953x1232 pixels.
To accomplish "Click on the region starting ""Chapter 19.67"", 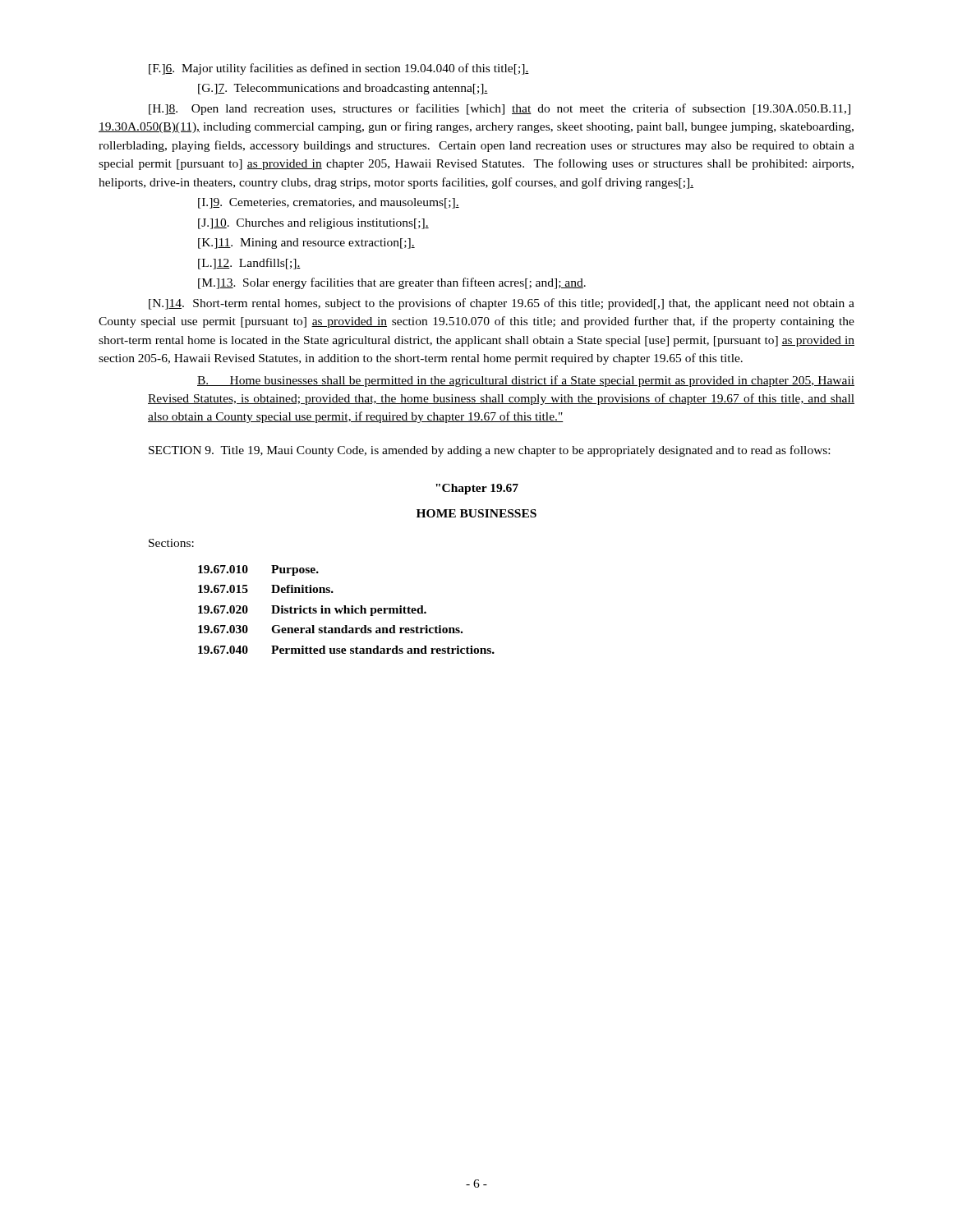I will pos(476,488).
